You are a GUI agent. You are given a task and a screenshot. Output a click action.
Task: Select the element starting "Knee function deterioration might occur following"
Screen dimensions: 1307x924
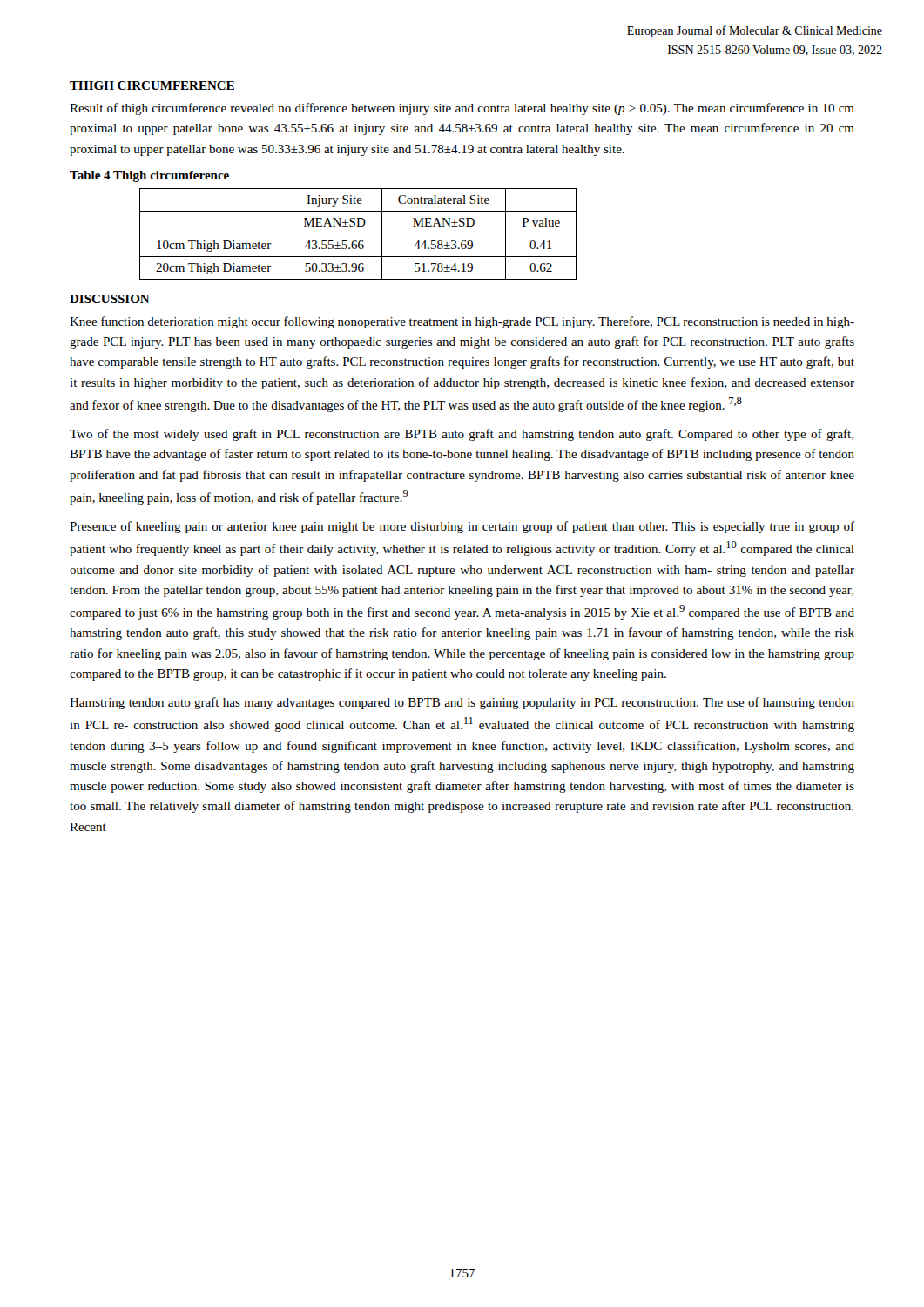click(x=462, y=363)
